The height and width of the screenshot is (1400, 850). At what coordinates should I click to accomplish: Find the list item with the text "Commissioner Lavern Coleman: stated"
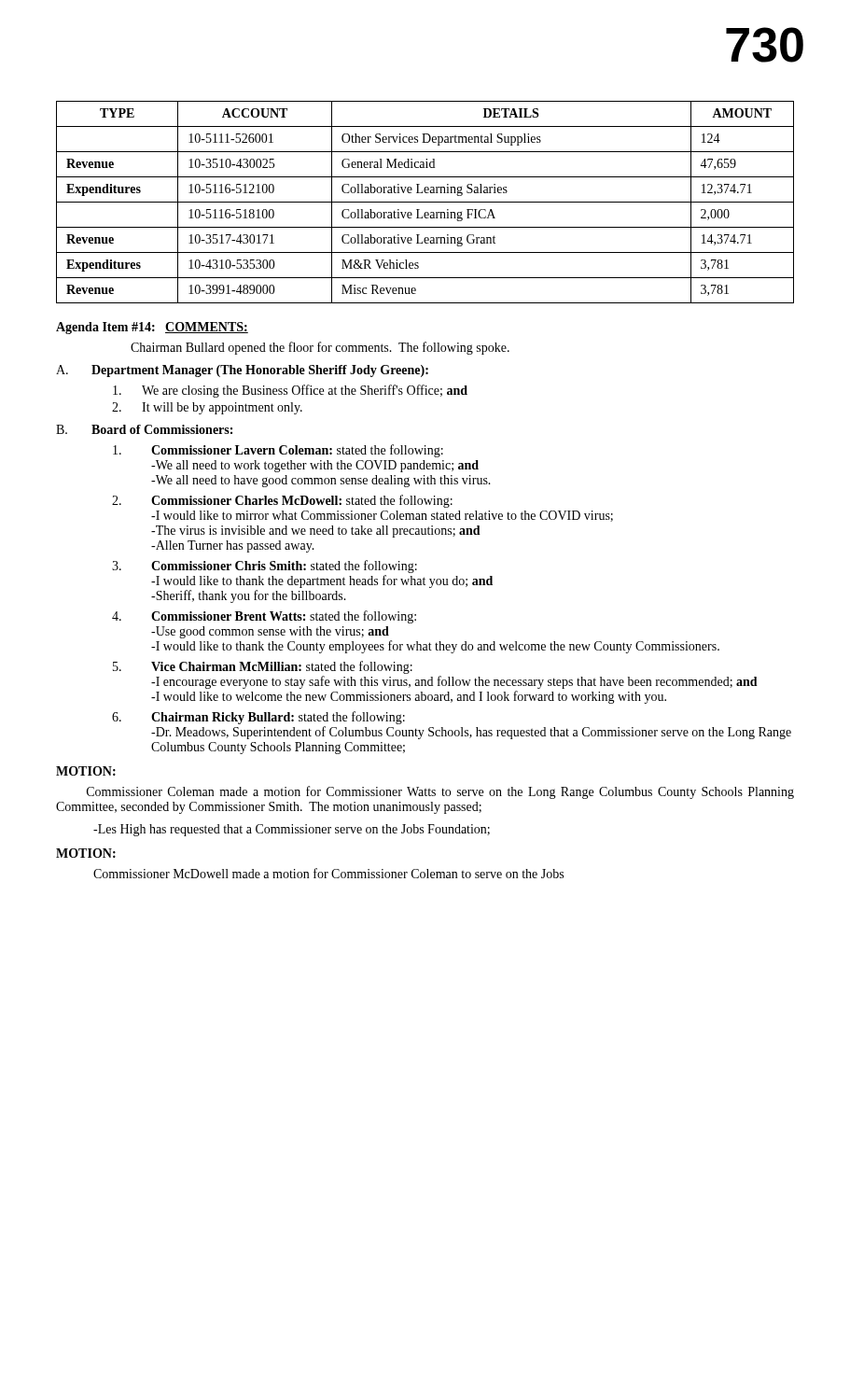(453, 466)
